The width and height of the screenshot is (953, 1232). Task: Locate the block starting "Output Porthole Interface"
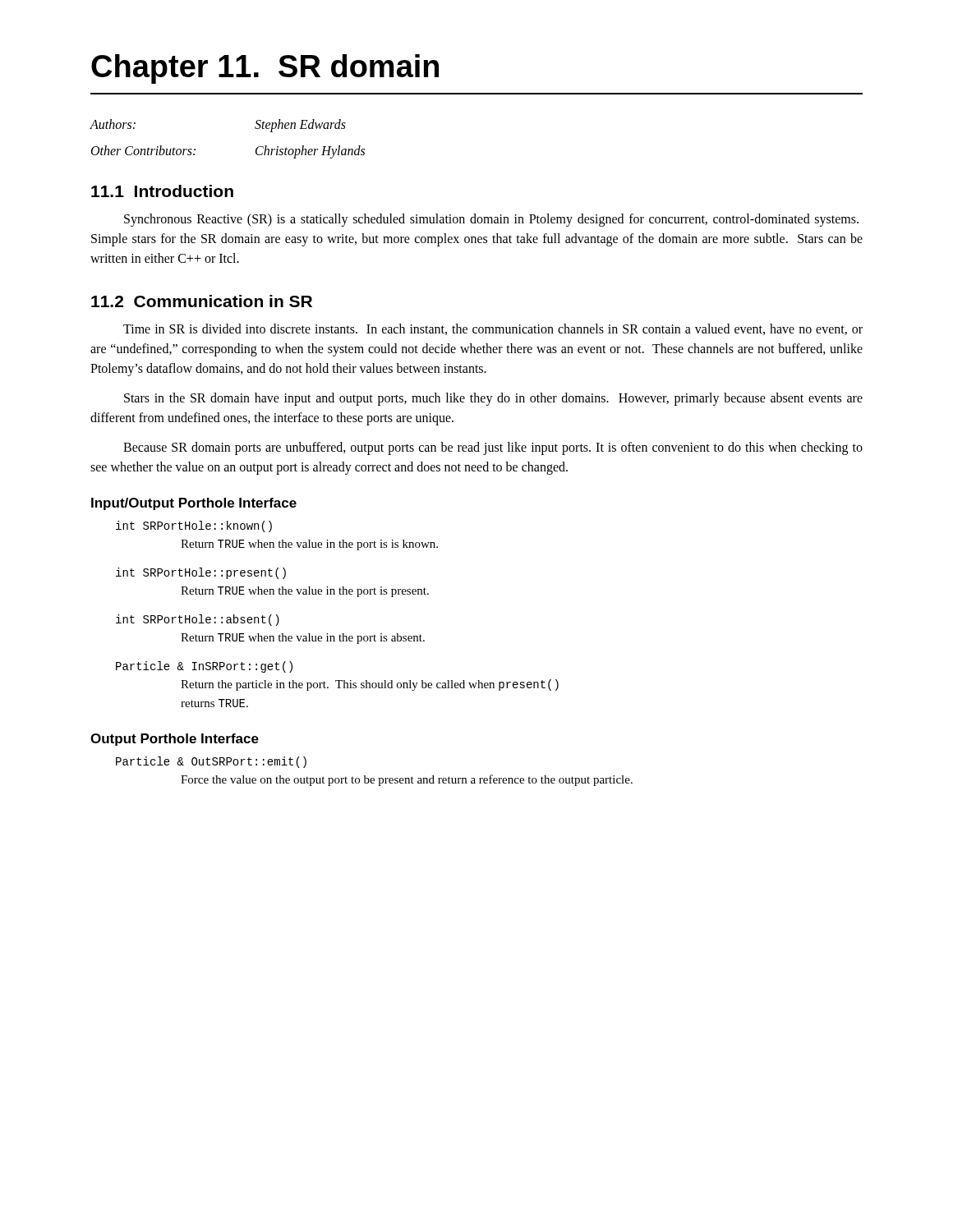tap(175, 740)
